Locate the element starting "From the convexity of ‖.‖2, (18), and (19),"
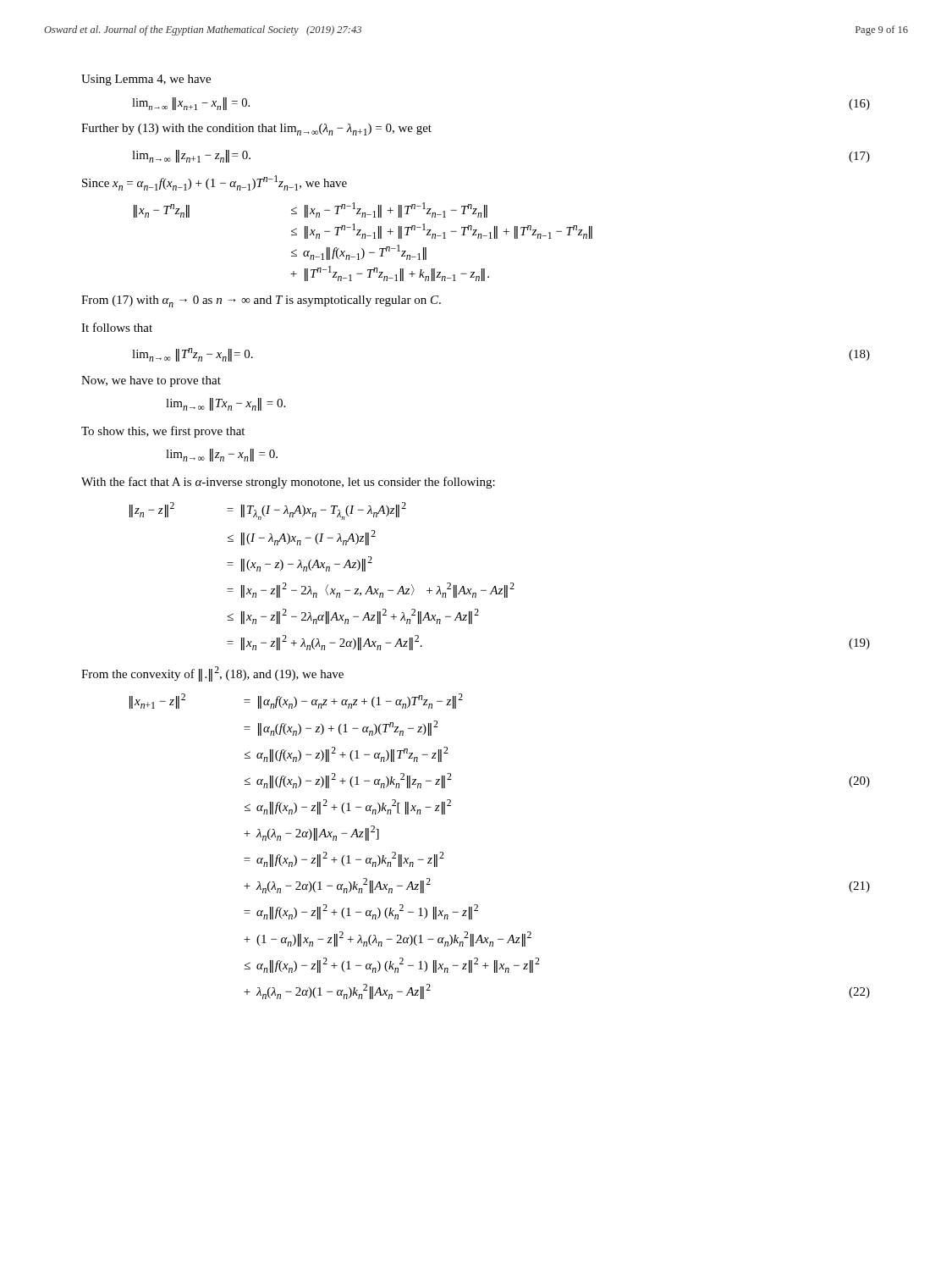The image size is (952, 1270). coord(213,673)
